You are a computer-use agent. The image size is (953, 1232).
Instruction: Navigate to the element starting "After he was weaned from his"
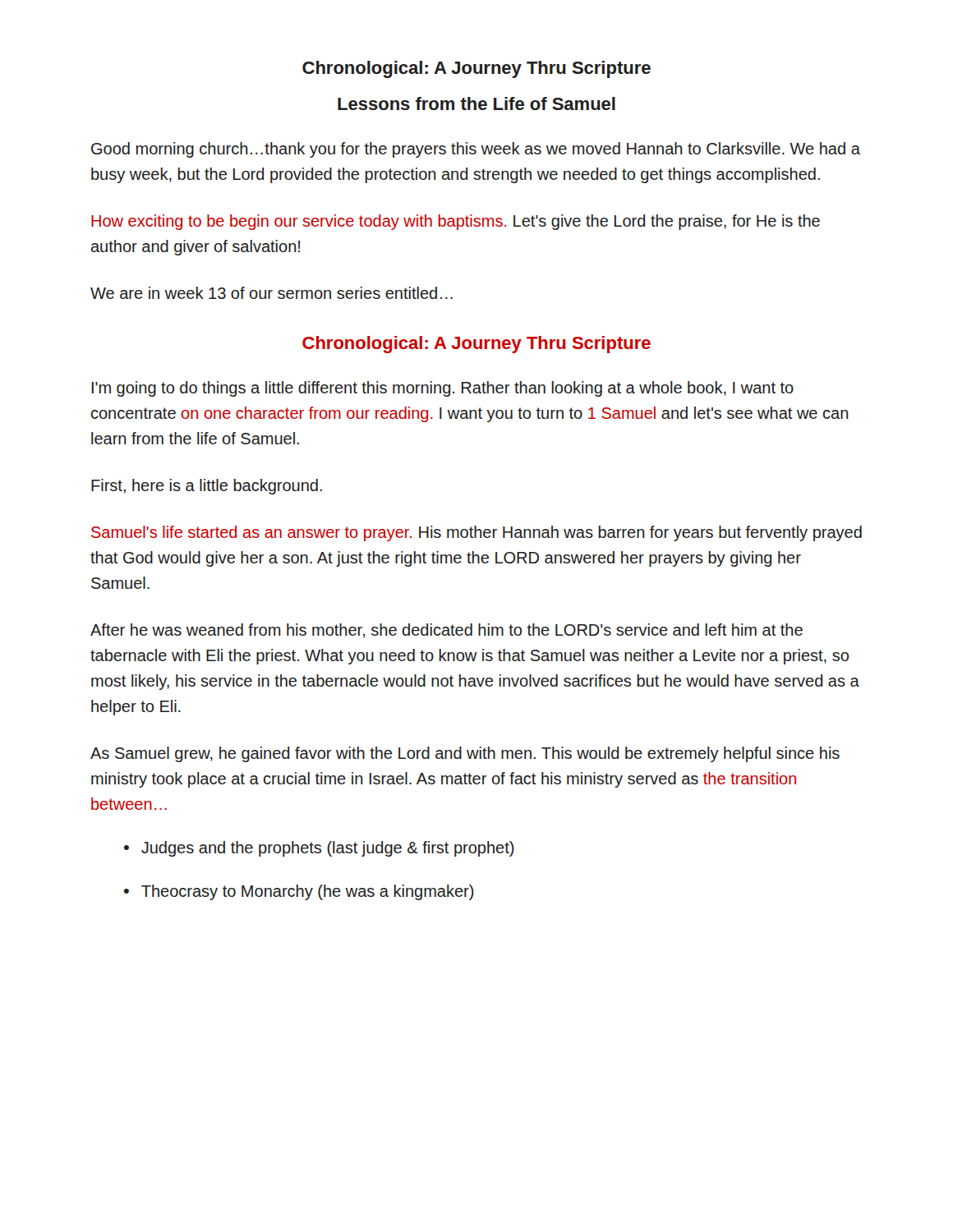coord(475,668)
